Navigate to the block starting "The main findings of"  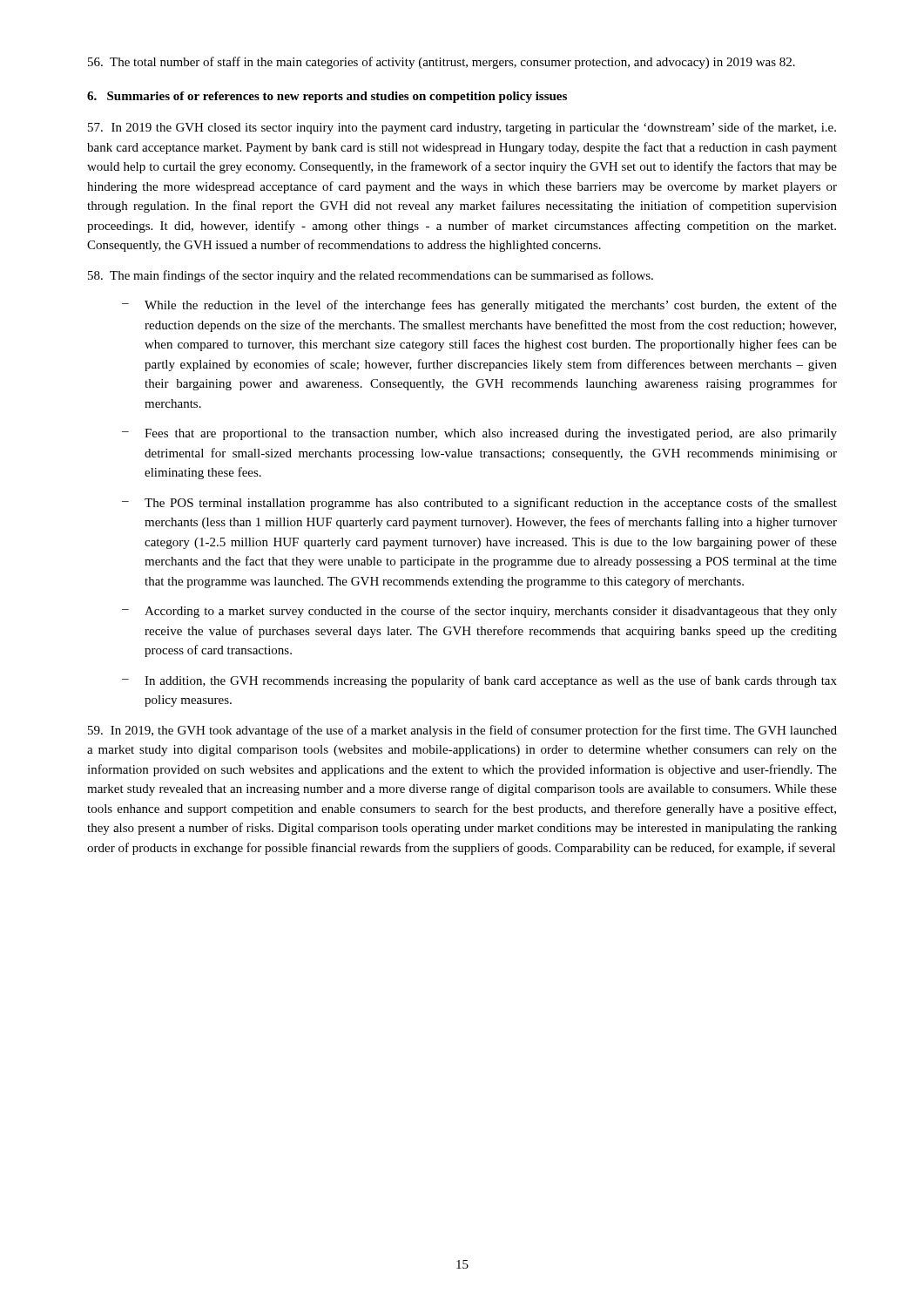pyautogui.click(x=462, y=275)
